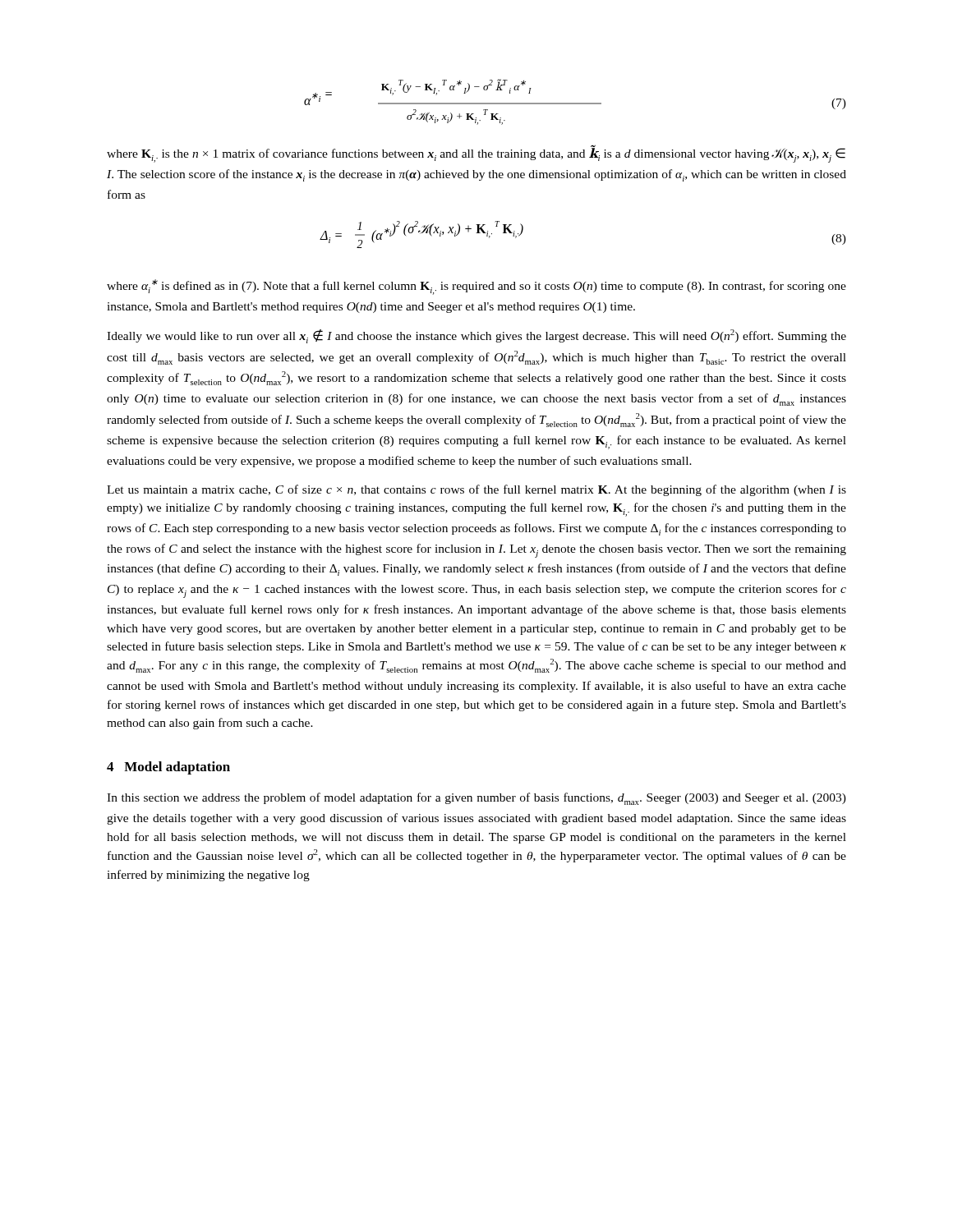Click on the block starting "where αi∗ is defined as"
Screen dimensions: 1232x953
click(476, 295)
